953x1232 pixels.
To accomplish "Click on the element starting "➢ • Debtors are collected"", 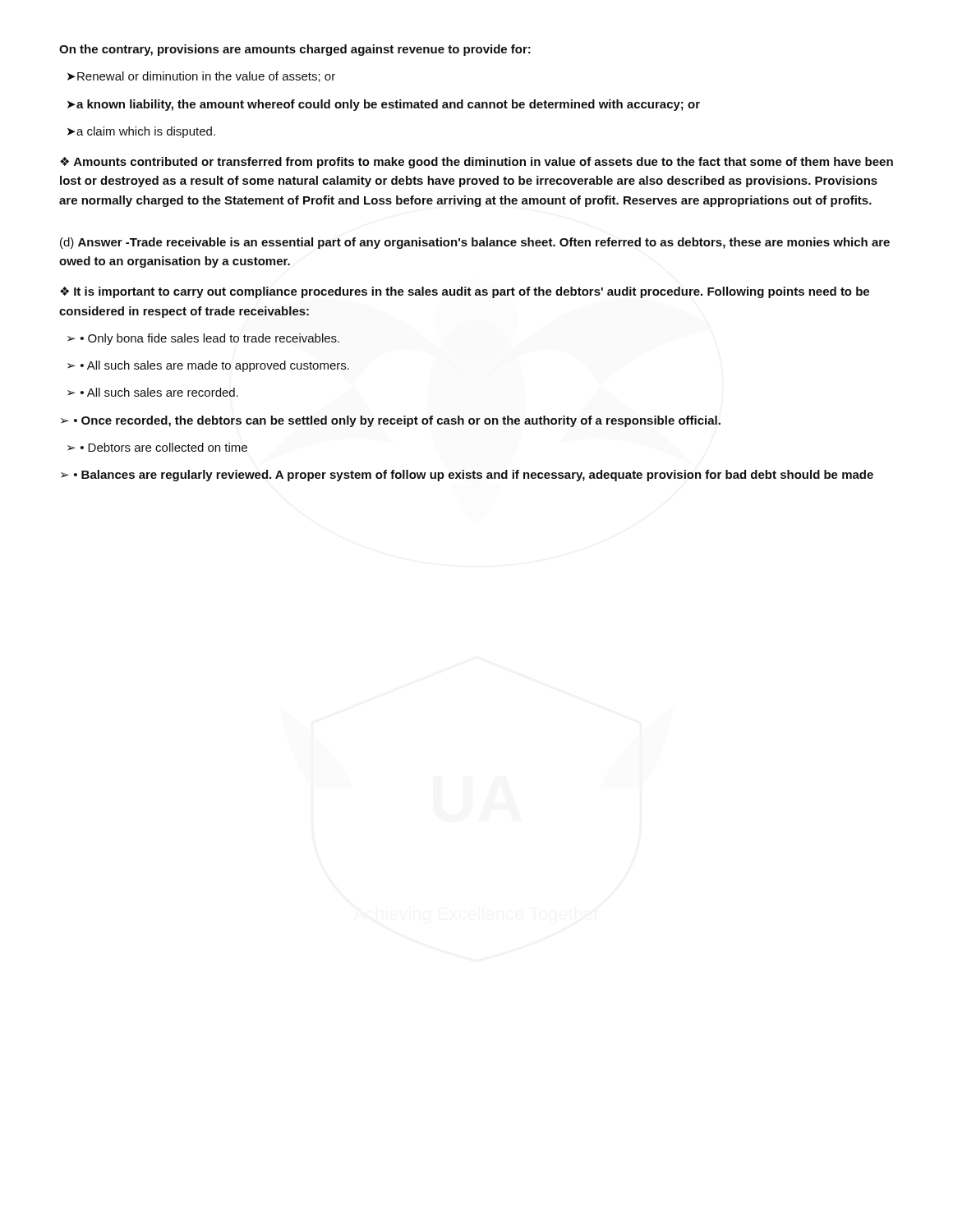I will tap(157, 447).
